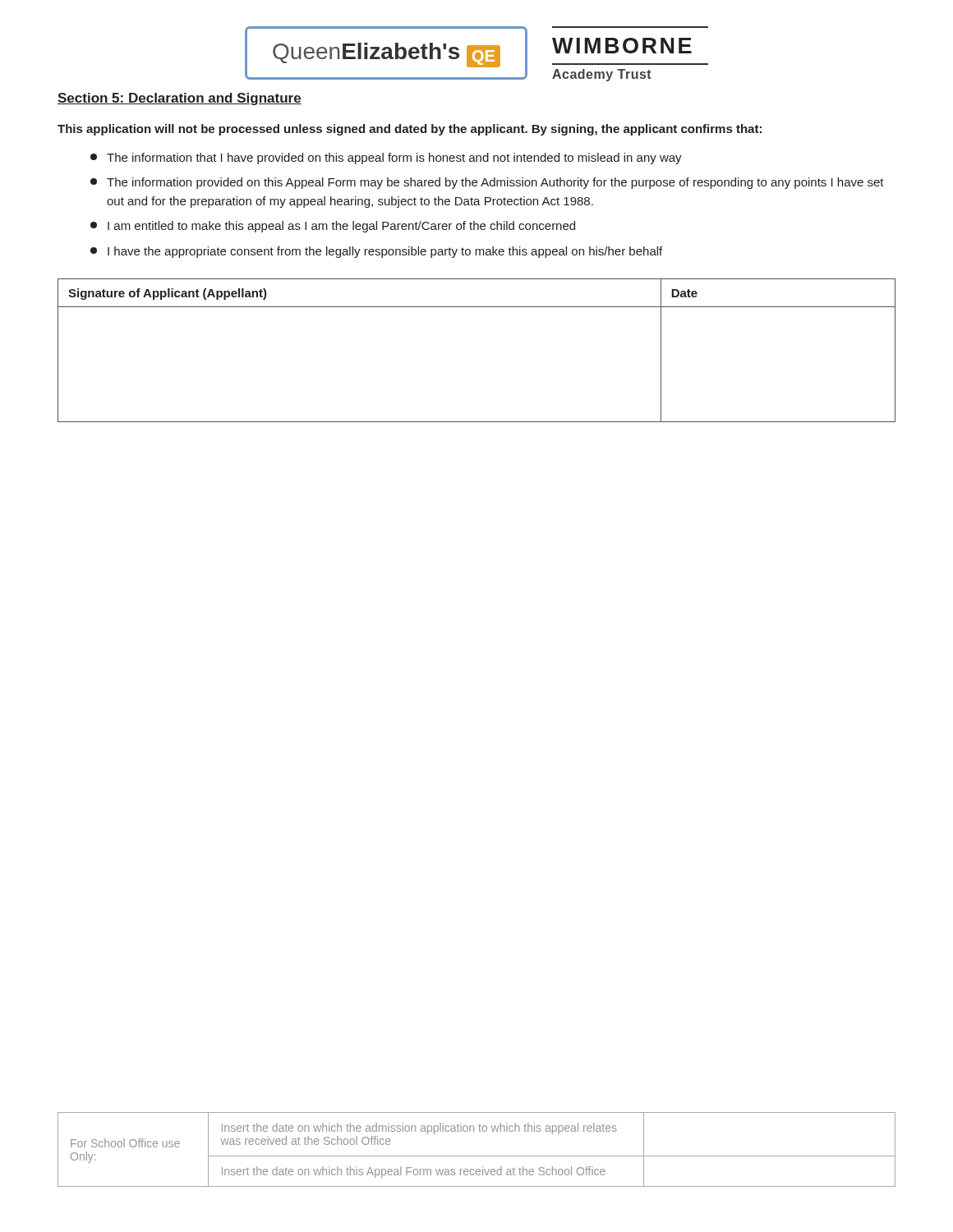Locate the table with the text "Signature of Applicant (Appellant)"
Viewport: 953px width, 1232px height.
click(x=476, y=350)
